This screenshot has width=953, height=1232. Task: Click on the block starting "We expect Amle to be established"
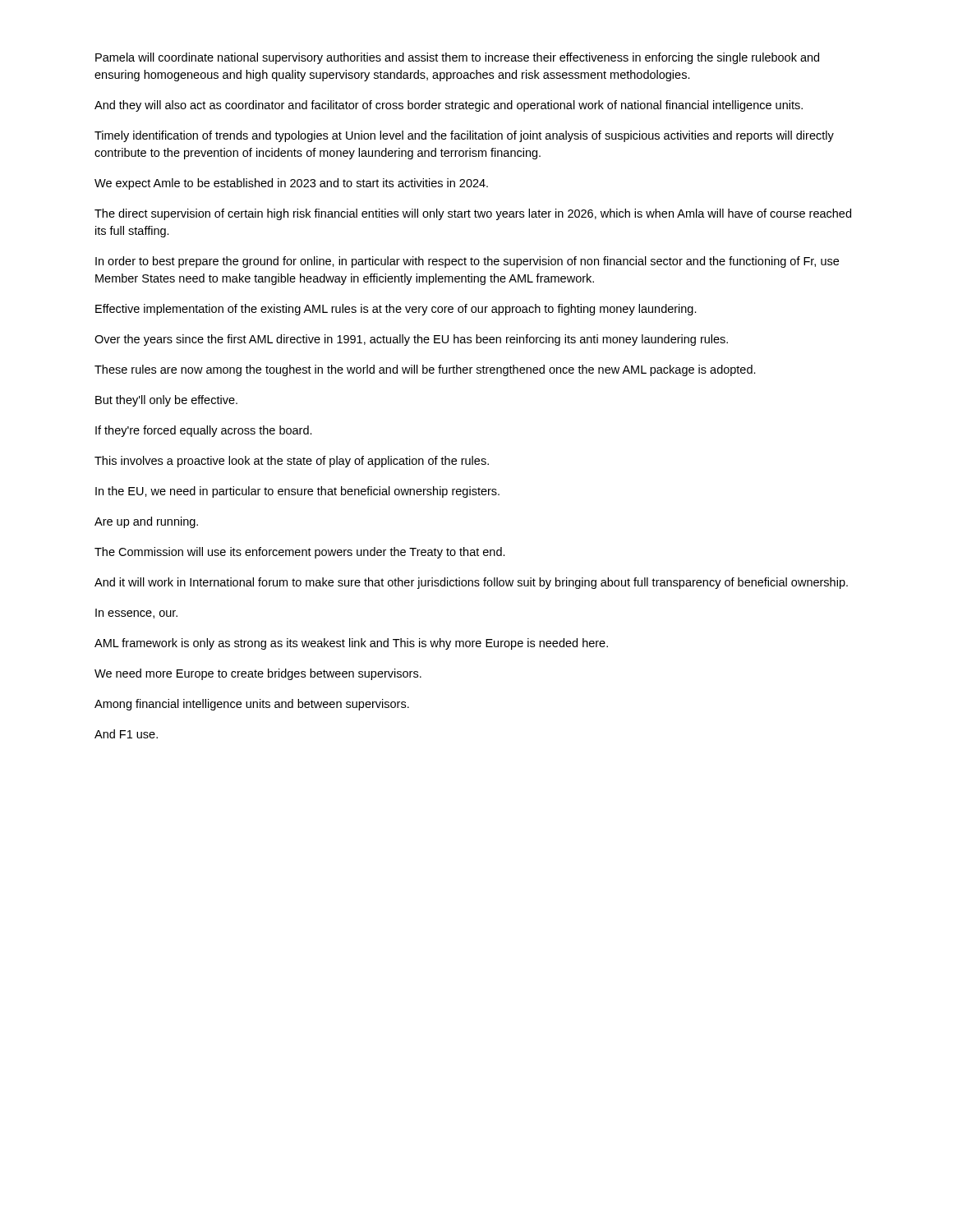292,183
